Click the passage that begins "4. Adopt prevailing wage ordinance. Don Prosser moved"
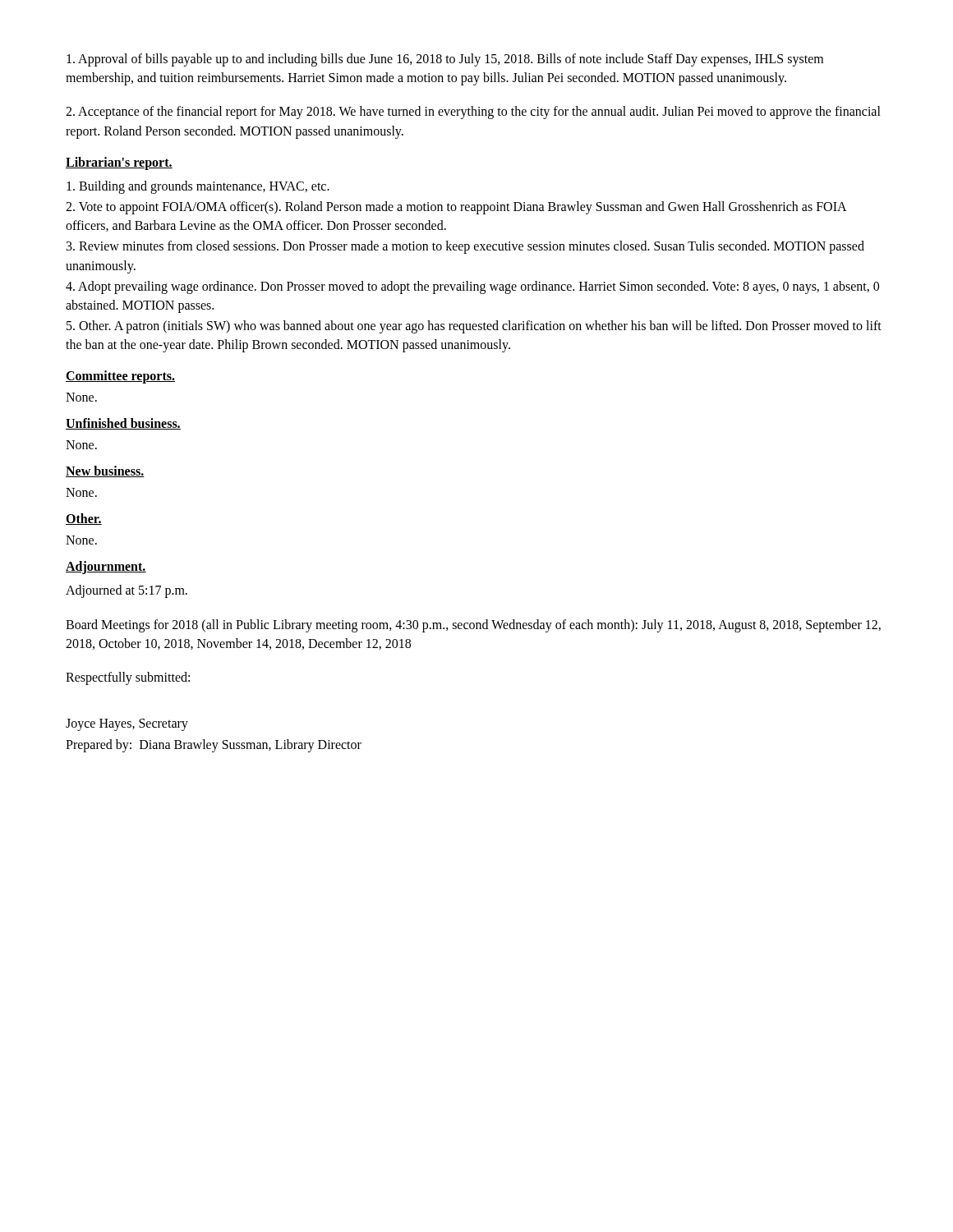The image size is (953, 1232). click(473, 295)
